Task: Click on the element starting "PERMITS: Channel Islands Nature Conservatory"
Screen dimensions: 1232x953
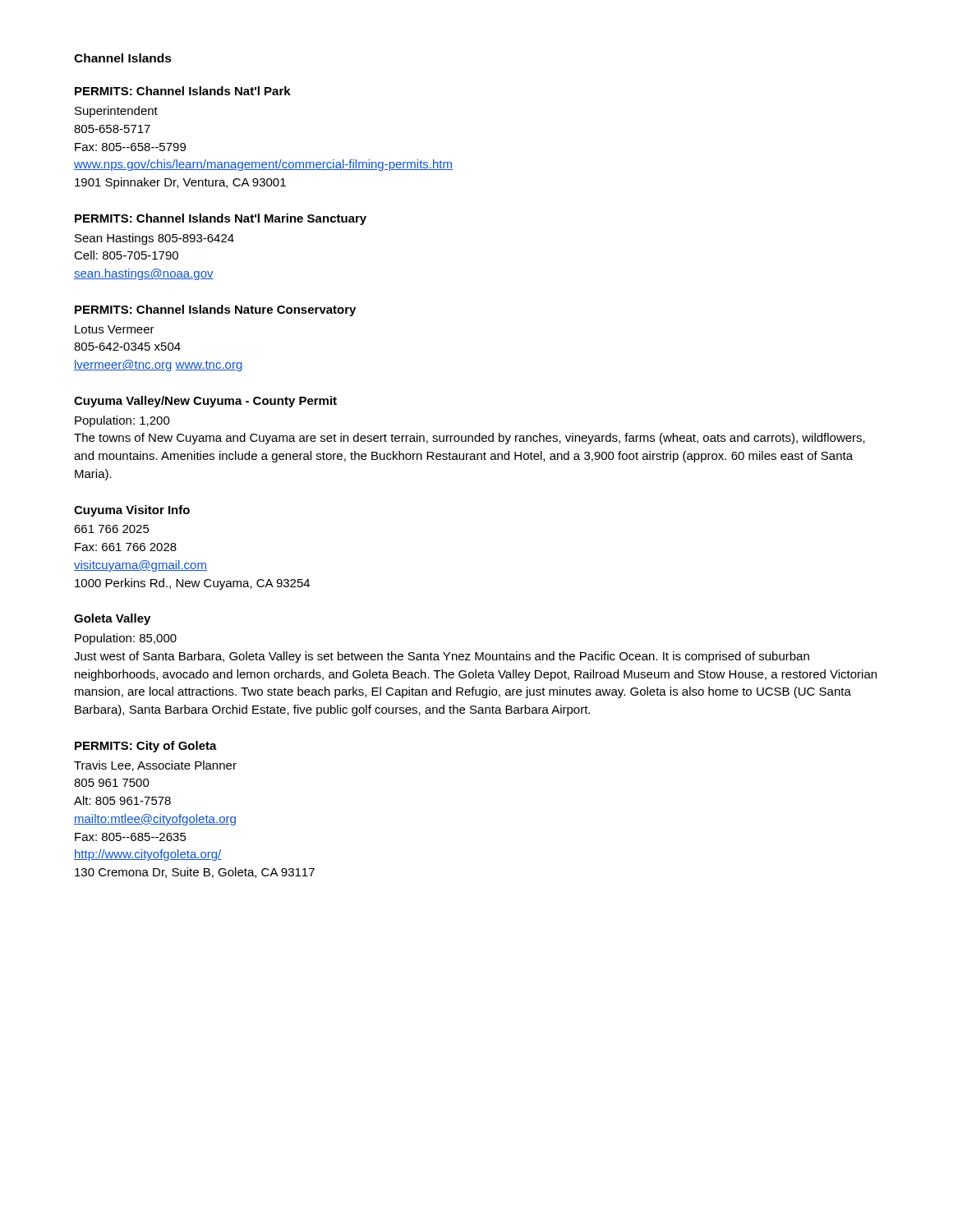Action: click(215, 310)
